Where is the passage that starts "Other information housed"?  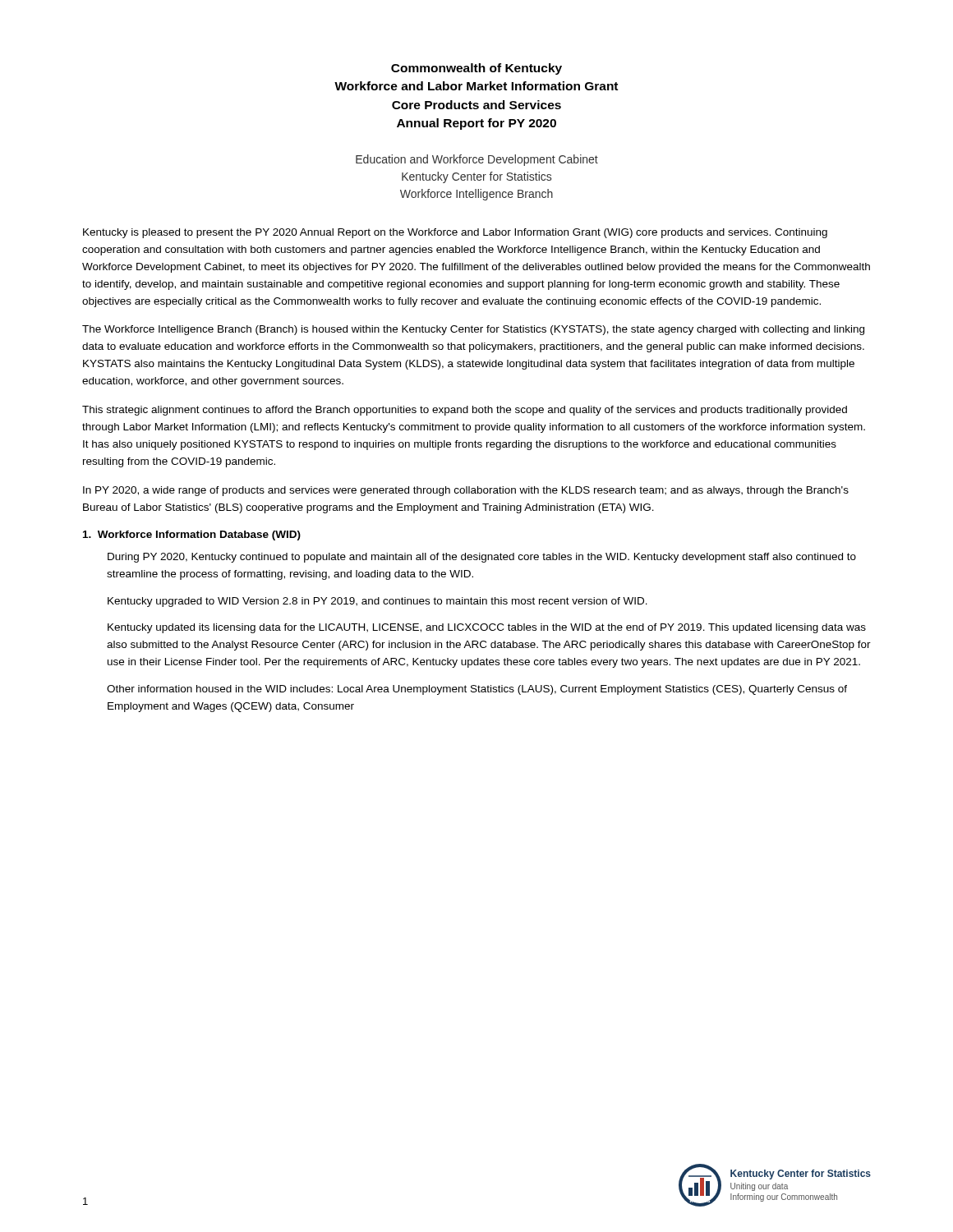coord(477,697)
